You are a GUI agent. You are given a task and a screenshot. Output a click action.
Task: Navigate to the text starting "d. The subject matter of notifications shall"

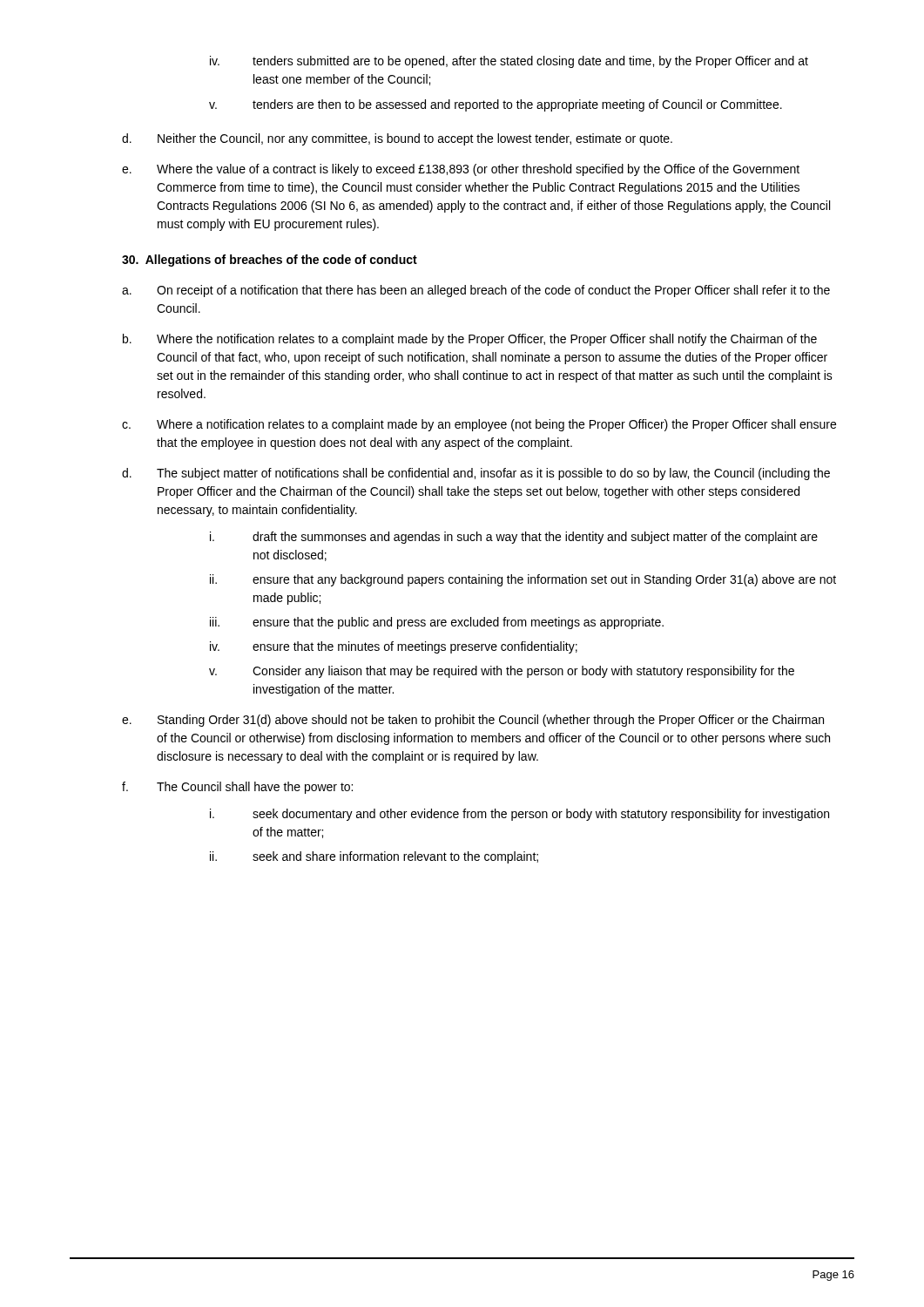pos(479,492)
